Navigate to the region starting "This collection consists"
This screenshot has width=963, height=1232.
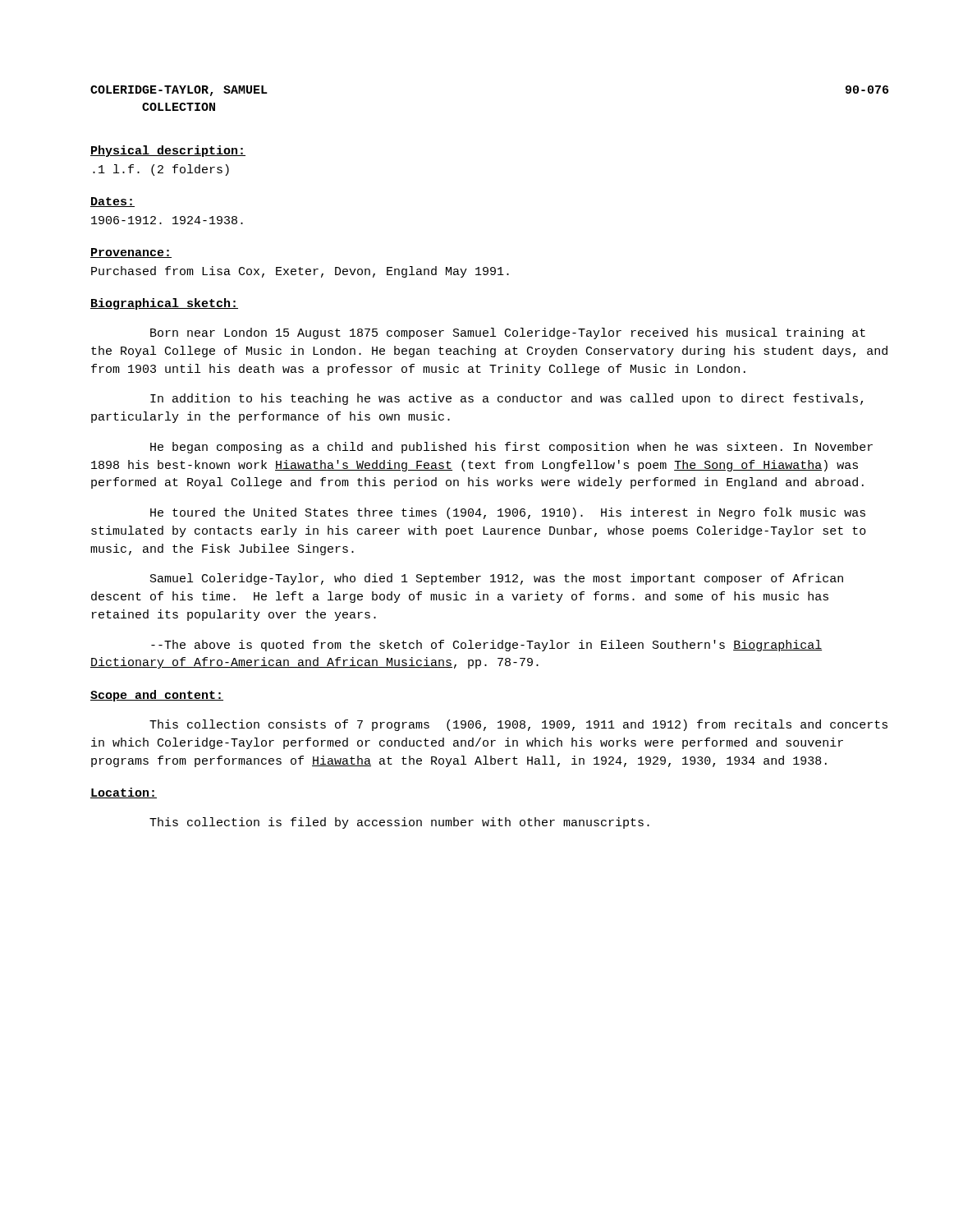pos(490,744)
